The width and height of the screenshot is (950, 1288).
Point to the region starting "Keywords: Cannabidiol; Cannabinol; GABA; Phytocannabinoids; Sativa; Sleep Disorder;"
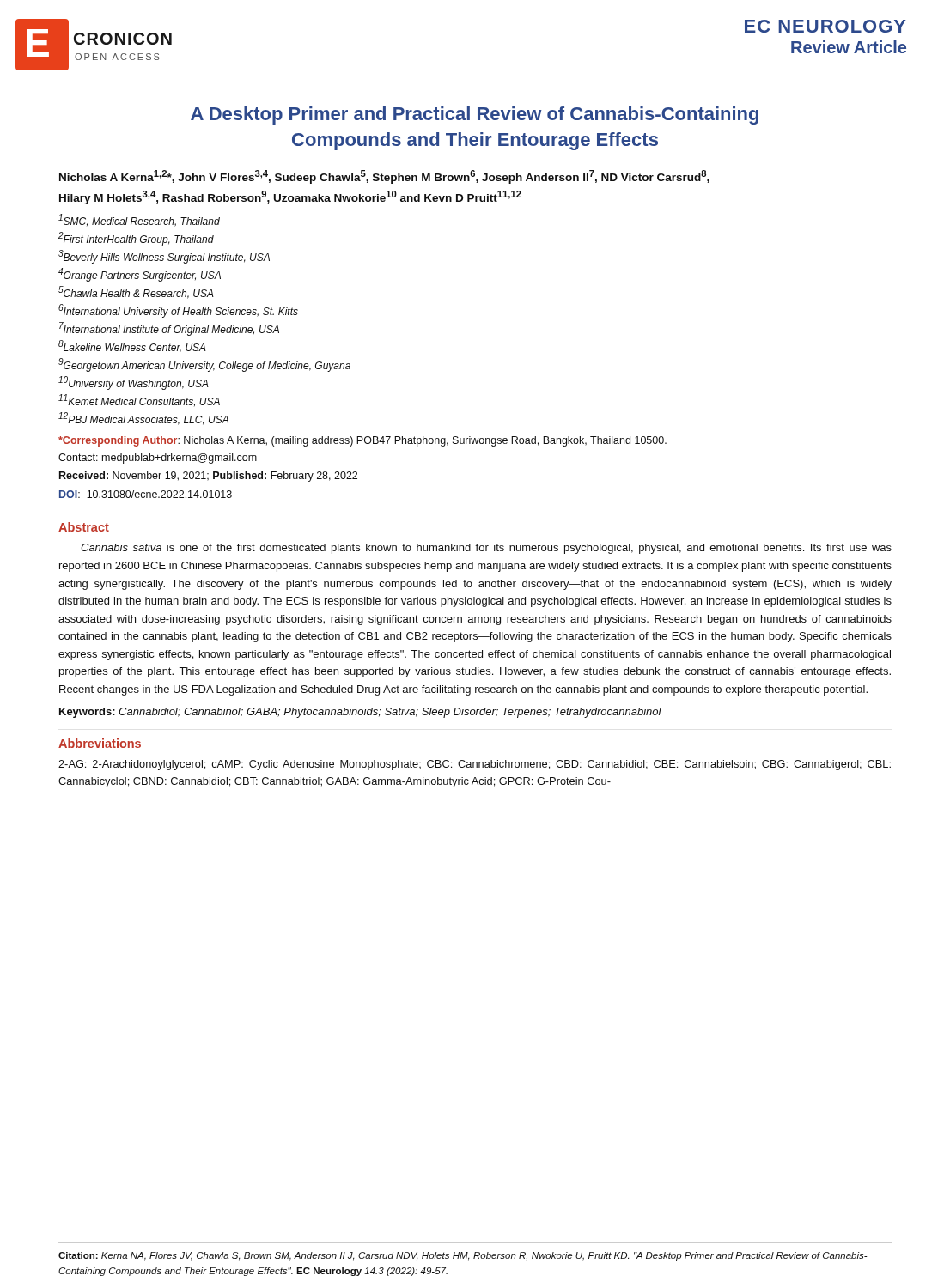click(360, 712)
